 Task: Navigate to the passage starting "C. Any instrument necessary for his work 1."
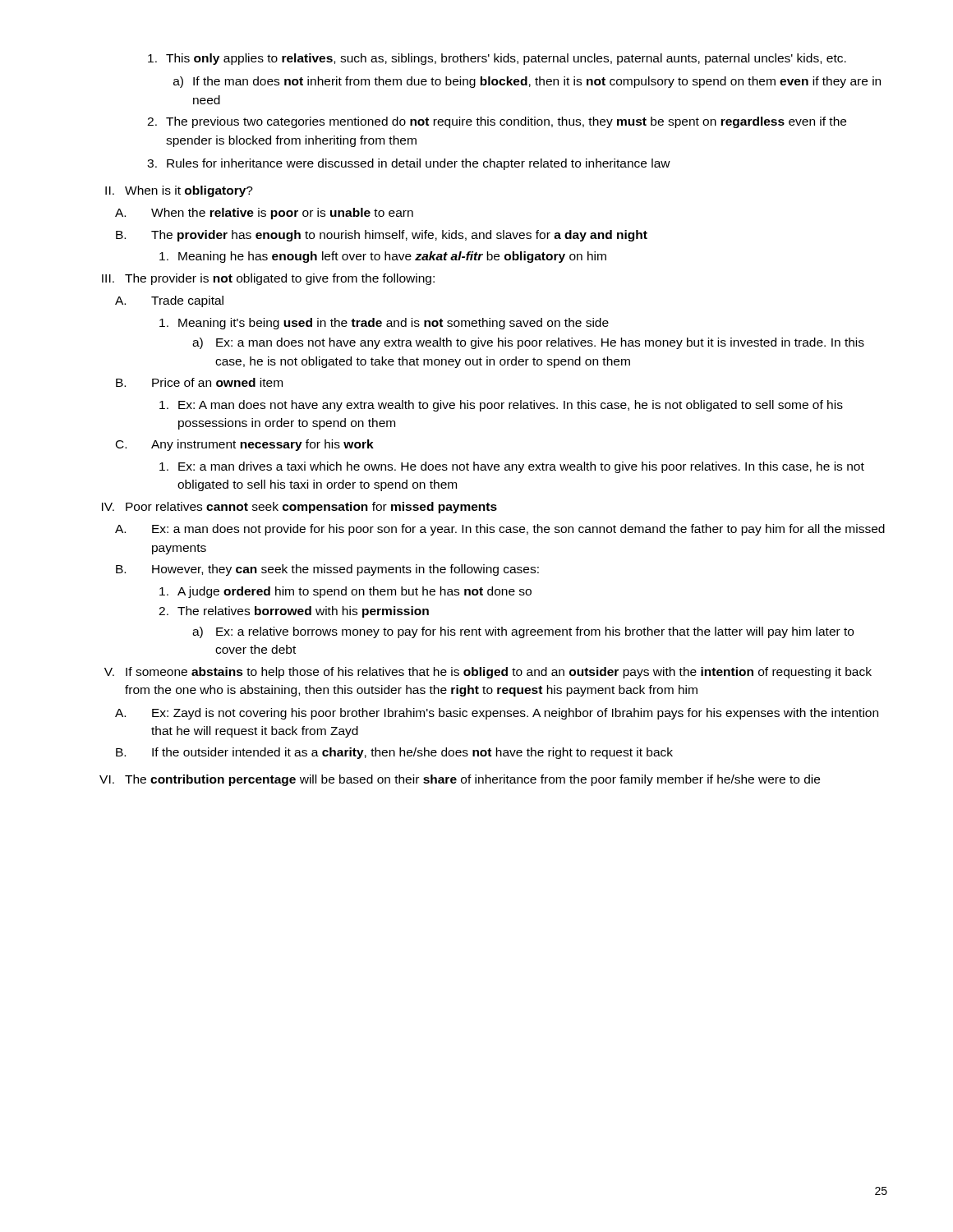coord(501,465)
